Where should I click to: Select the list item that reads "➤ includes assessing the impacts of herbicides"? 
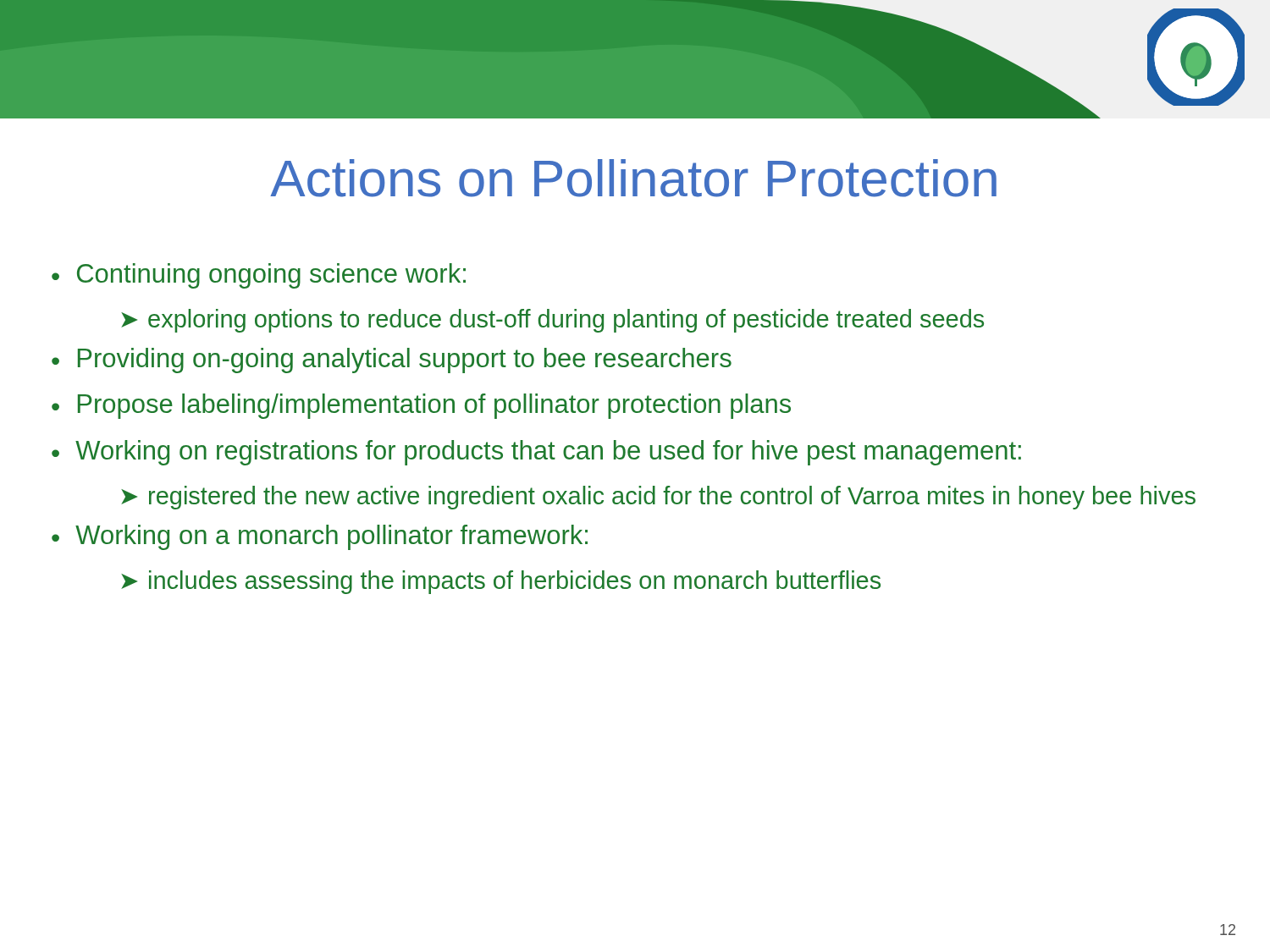pos(500,582)
